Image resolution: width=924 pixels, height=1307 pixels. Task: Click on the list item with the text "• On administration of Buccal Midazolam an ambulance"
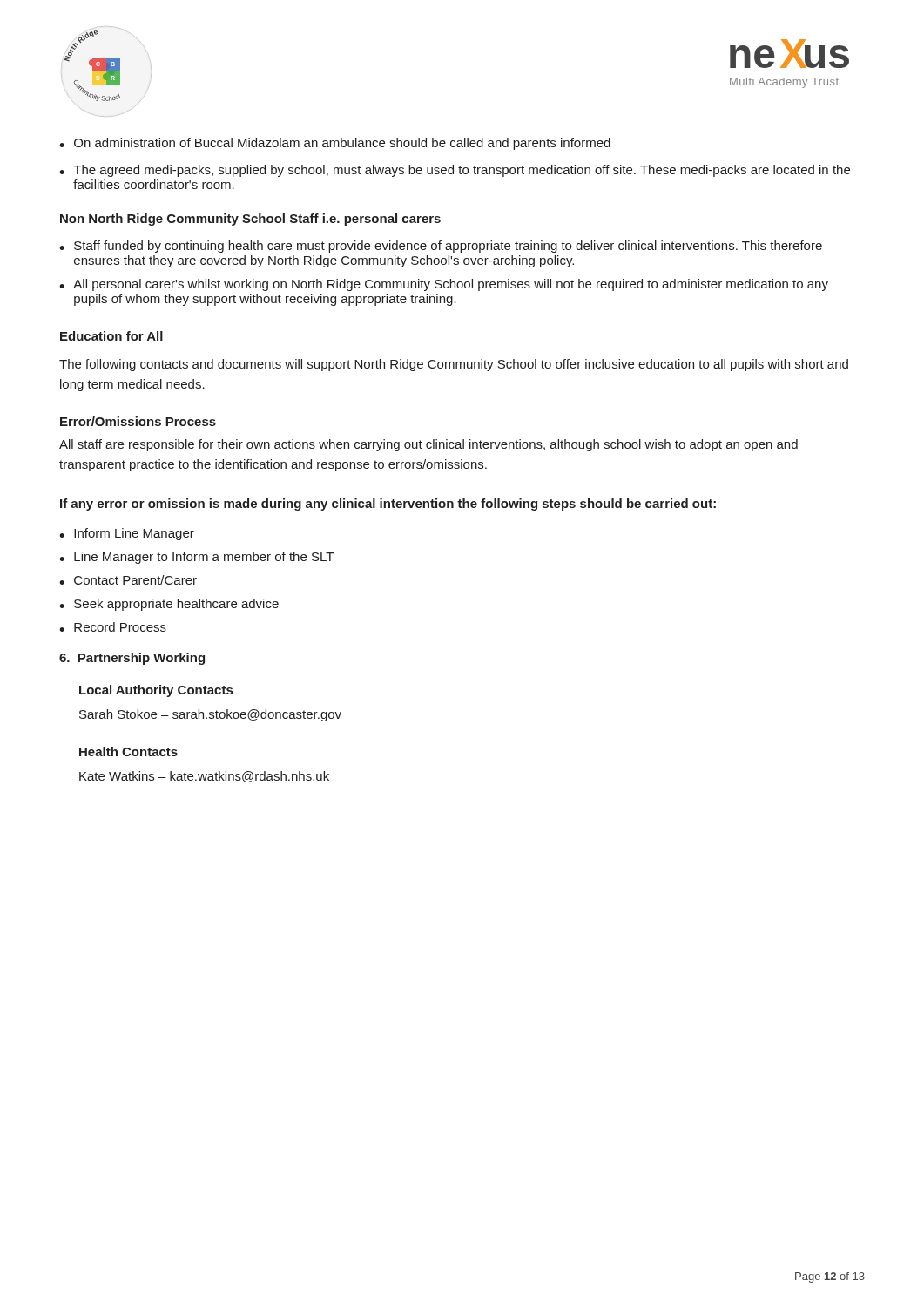(x=335, y=144)
